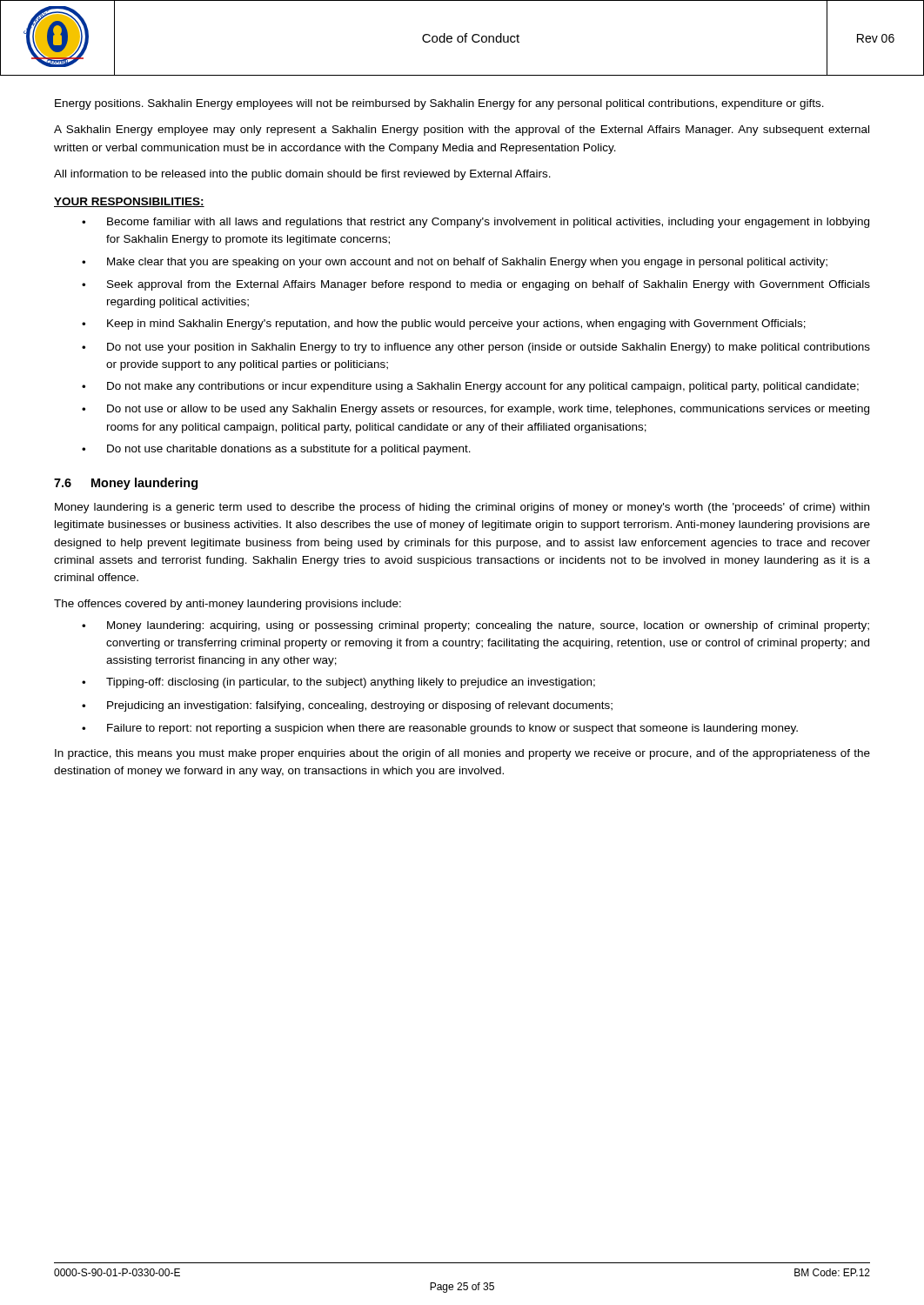Select the list item that reads "• Do not make any"

tap(462, 387)
